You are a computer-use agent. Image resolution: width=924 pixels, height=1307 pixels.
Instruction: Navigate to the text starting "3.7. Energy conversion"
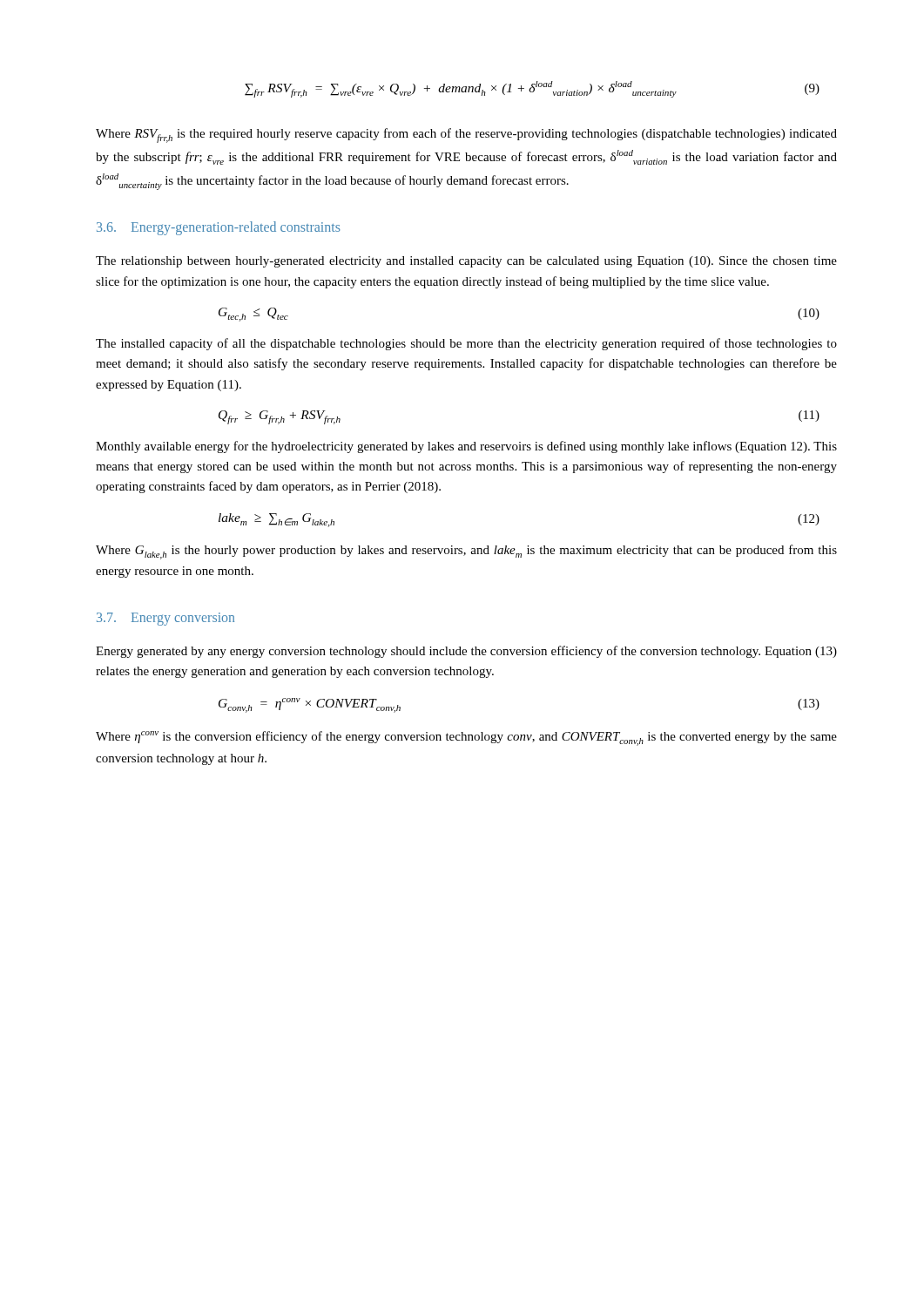pos(166,617)
